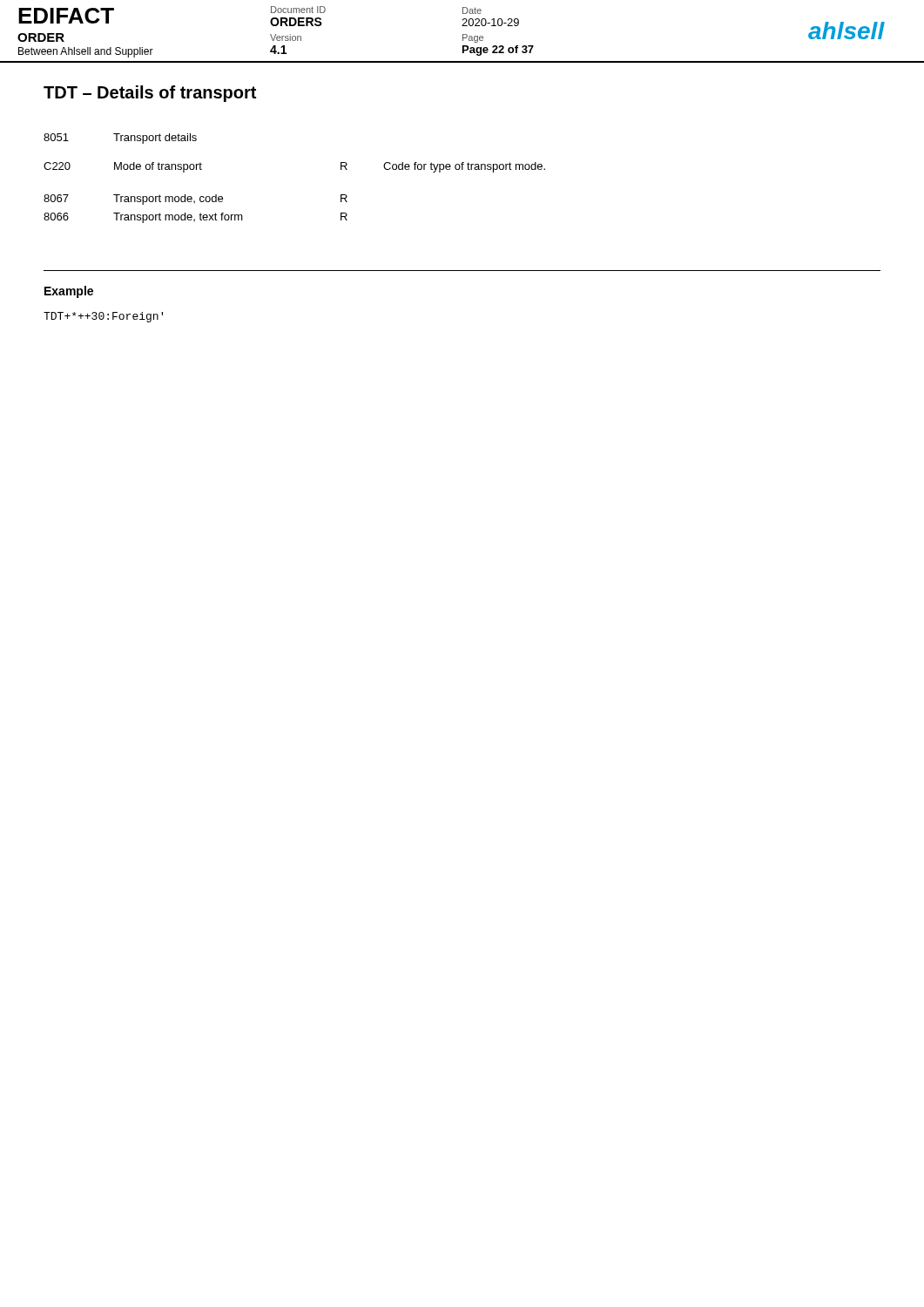Locate the section header containing "TDT – Details"
Viewport: 924px width, 1307px height.
pyautogui.click(x=150, y=92)
